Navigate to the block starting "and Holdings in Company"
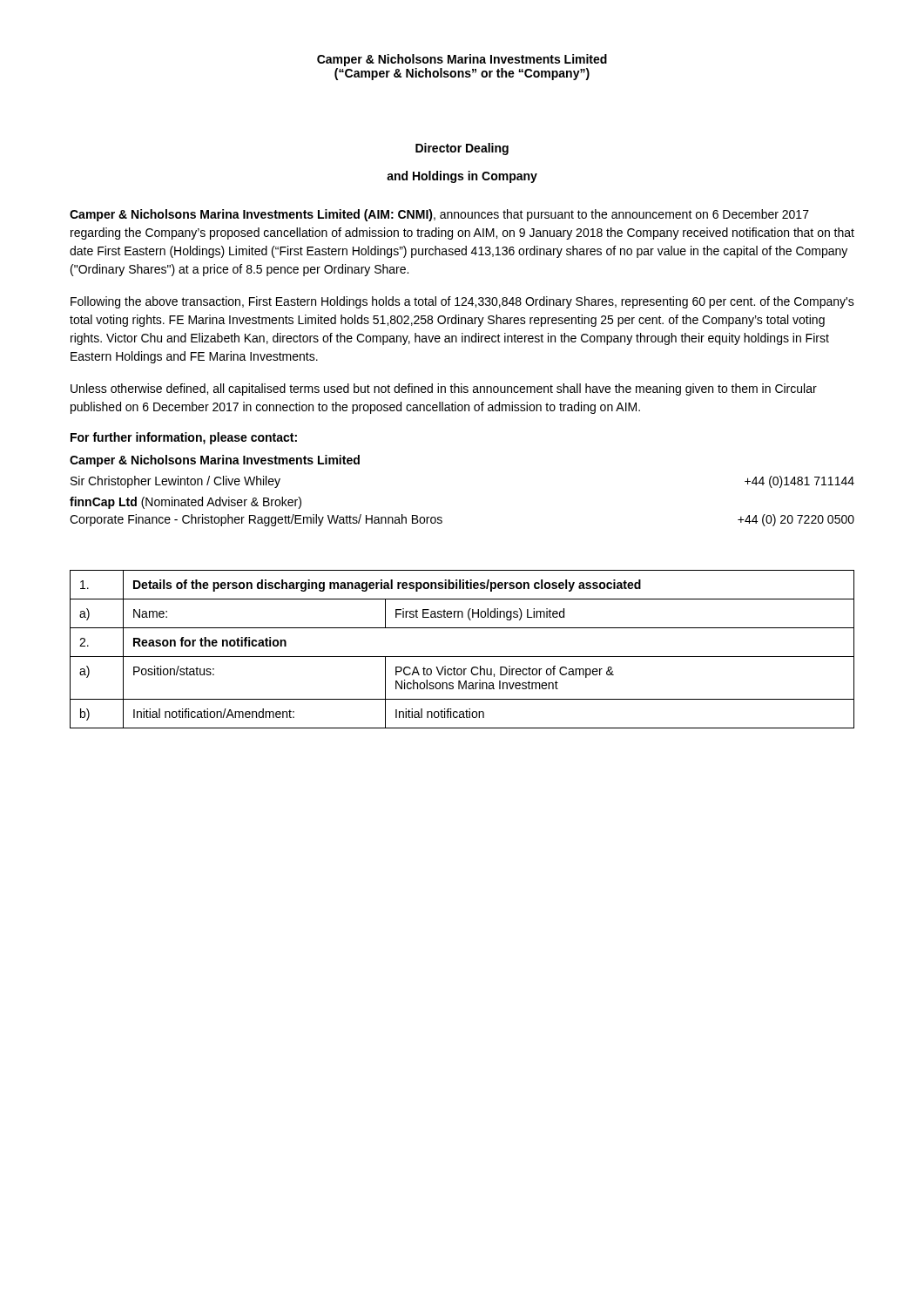This screenshot has height=1307, width=924. coord(462,176)
